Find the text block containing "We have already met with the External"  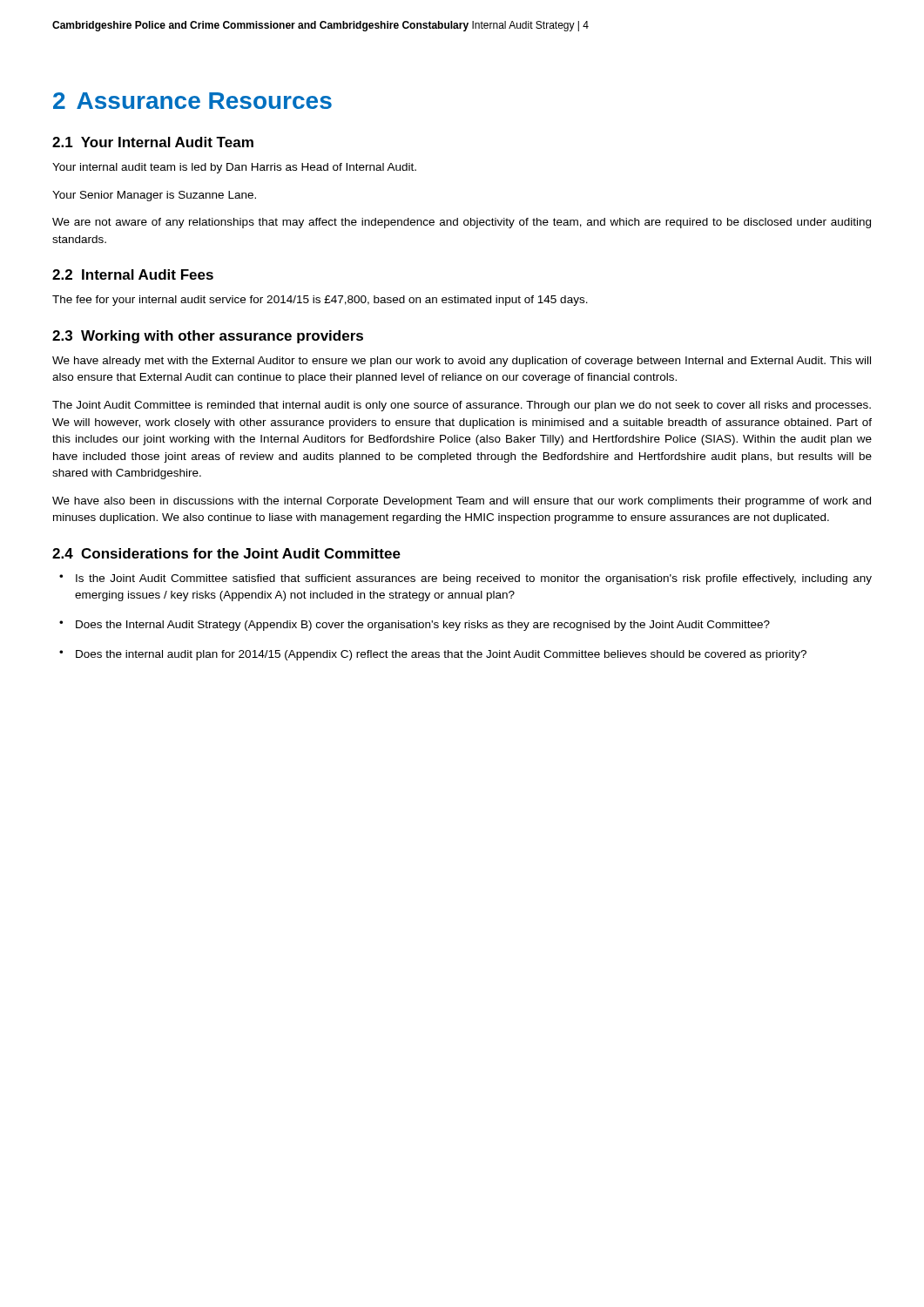(462, 369)
